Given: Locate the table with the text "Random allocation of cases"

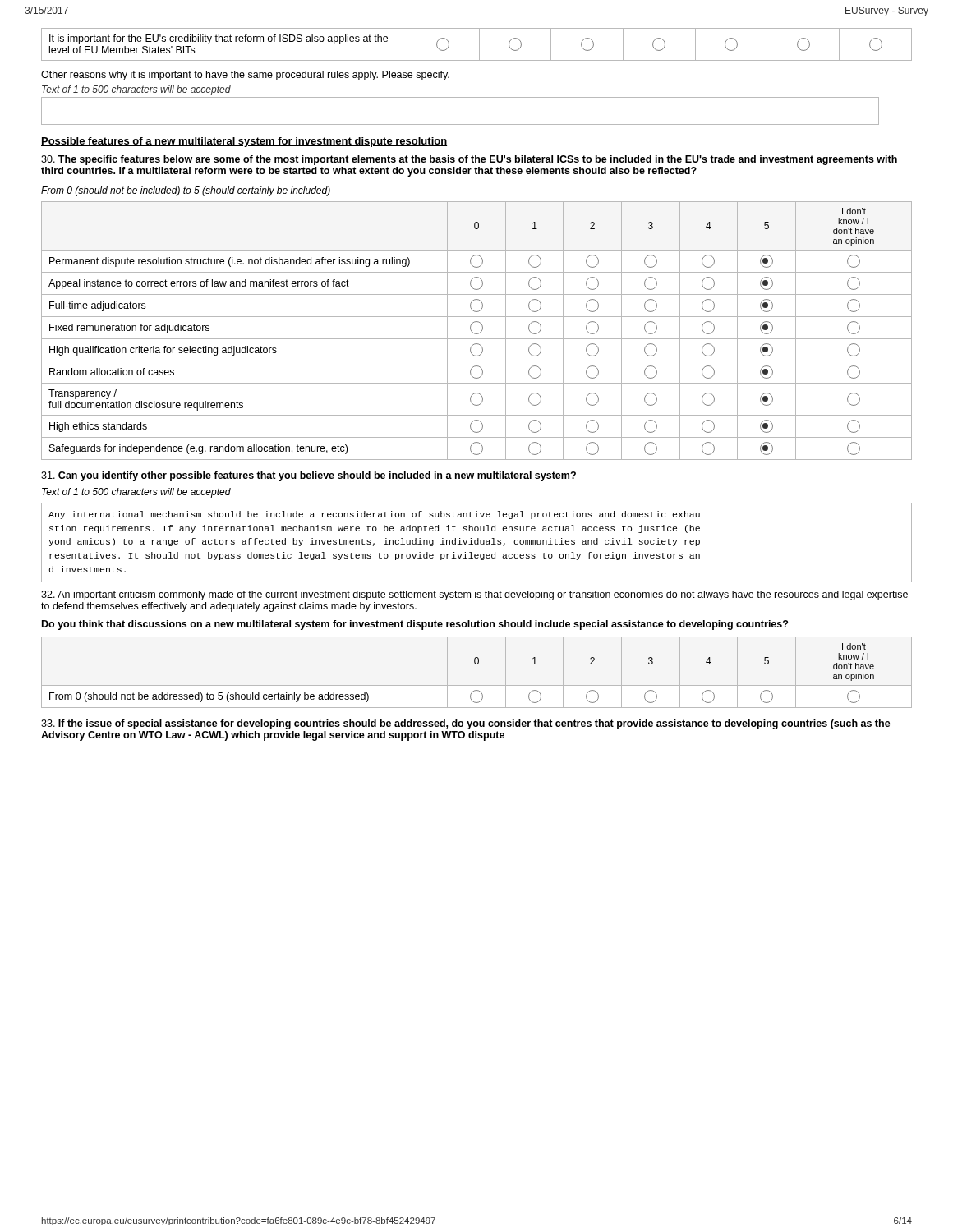Looking at the screenshot, I should click(x=476, y=331).
